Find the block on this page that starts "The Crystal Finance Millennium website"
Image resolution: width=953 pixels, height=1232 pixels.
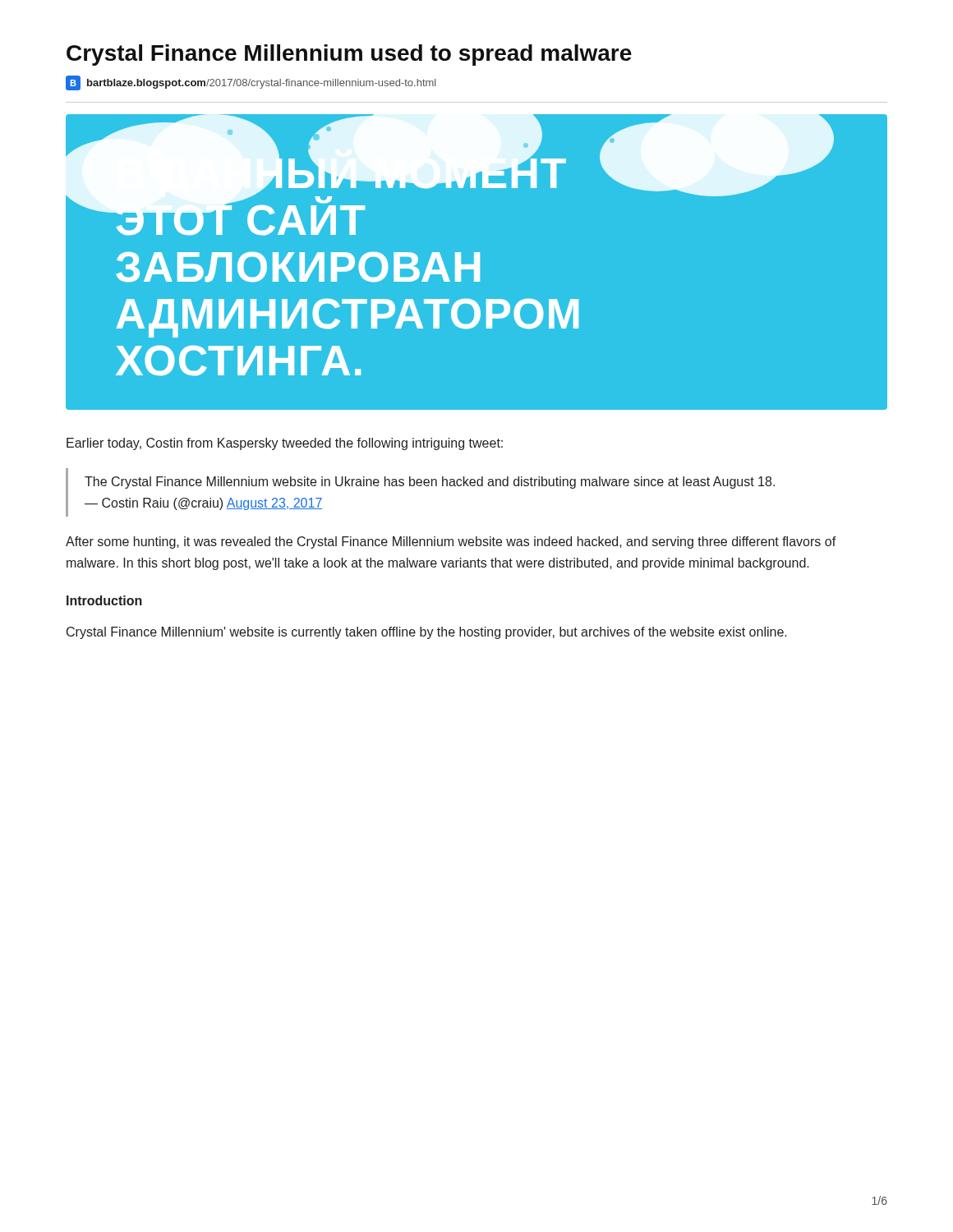(476, 493)
